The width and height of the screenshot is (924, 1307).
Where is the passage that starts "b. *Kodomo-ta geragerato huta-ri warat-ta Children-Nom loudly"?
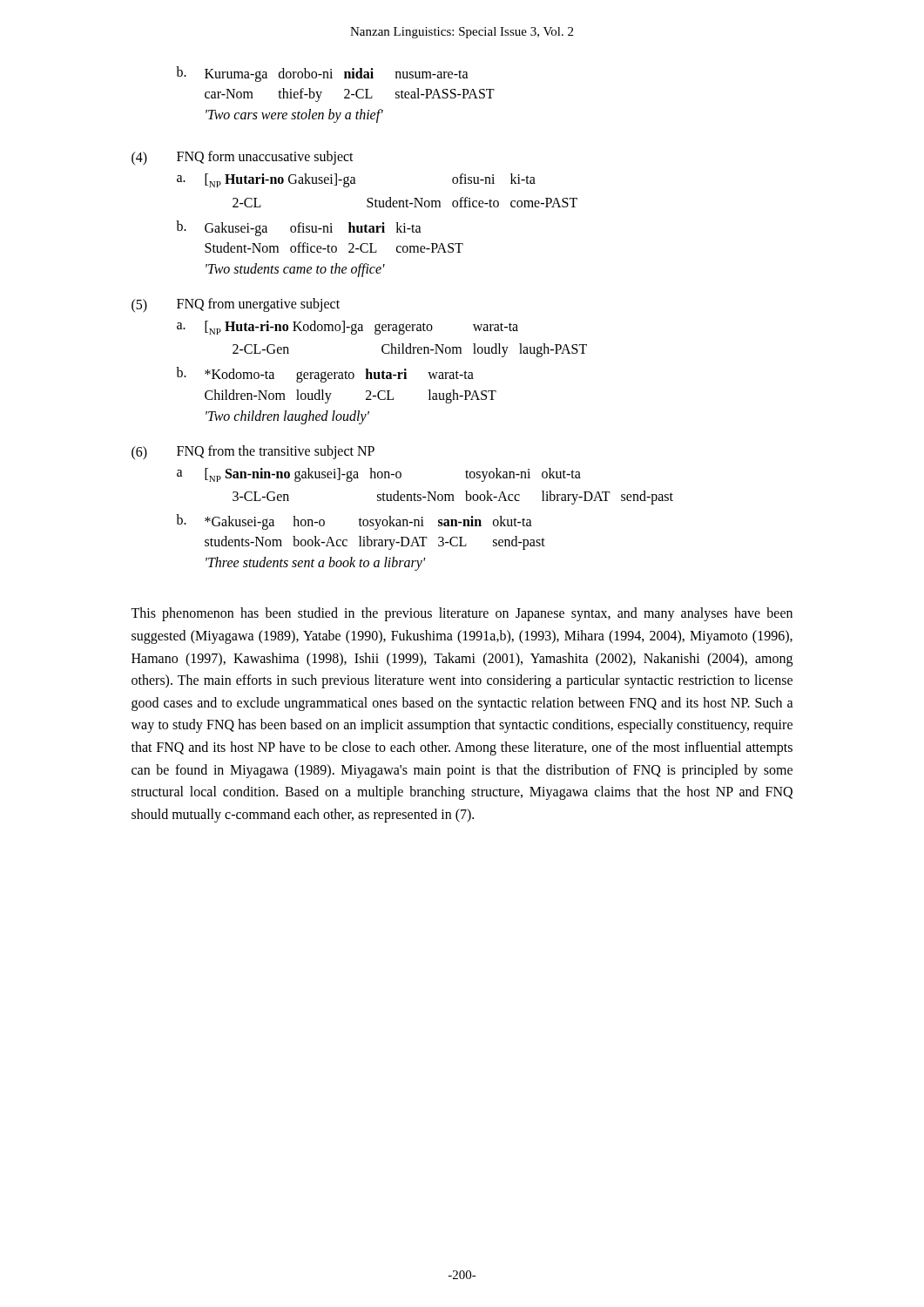pyautogui.click(x=485, y=400)
